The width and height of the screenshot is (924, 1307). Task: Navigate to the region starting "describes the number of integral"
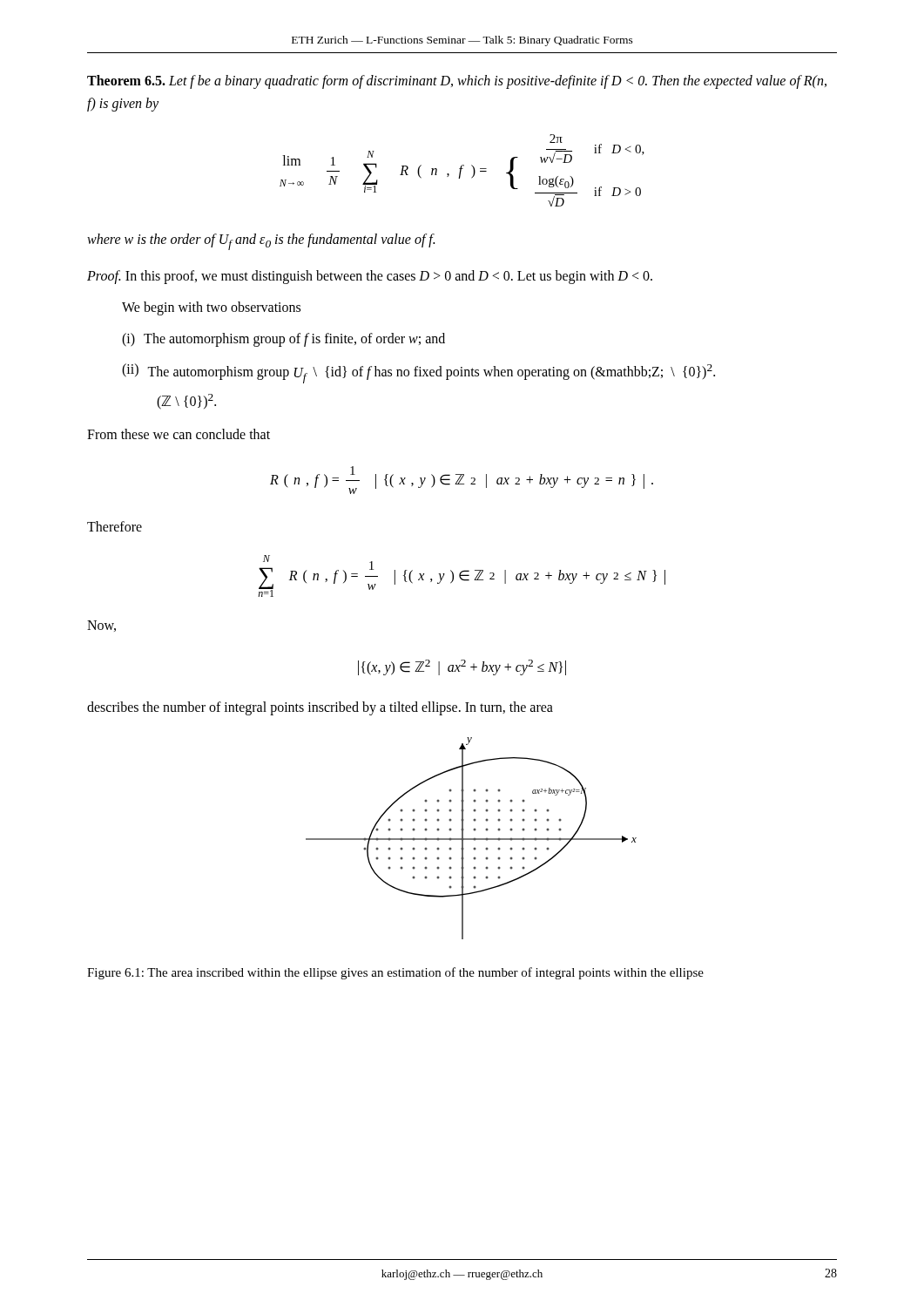point(320,707)
